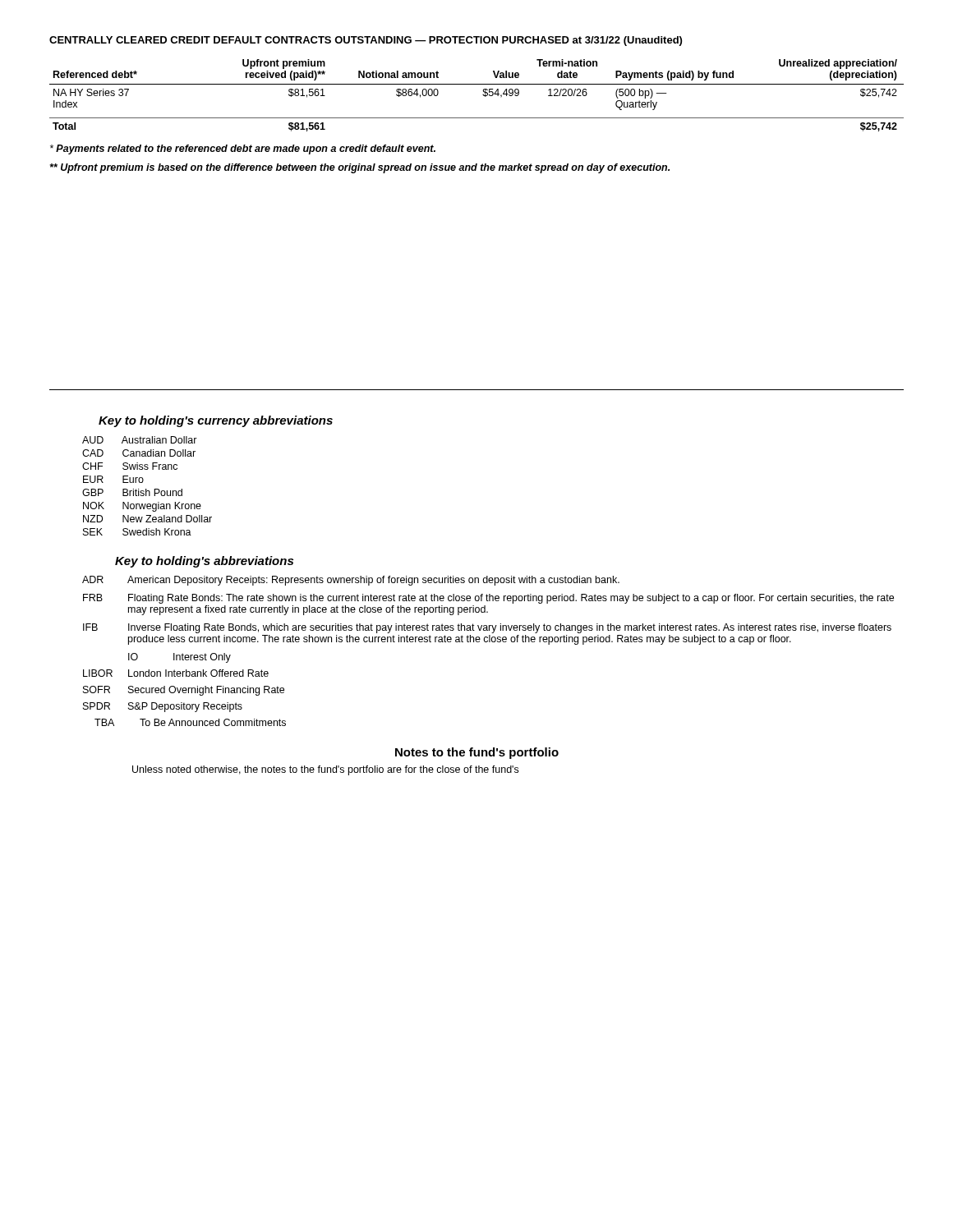Where does it say "SOFR Secured Overnight Financing Rate"?
The width and height of the screenshot is (953, 1232).
coord(184,691)
